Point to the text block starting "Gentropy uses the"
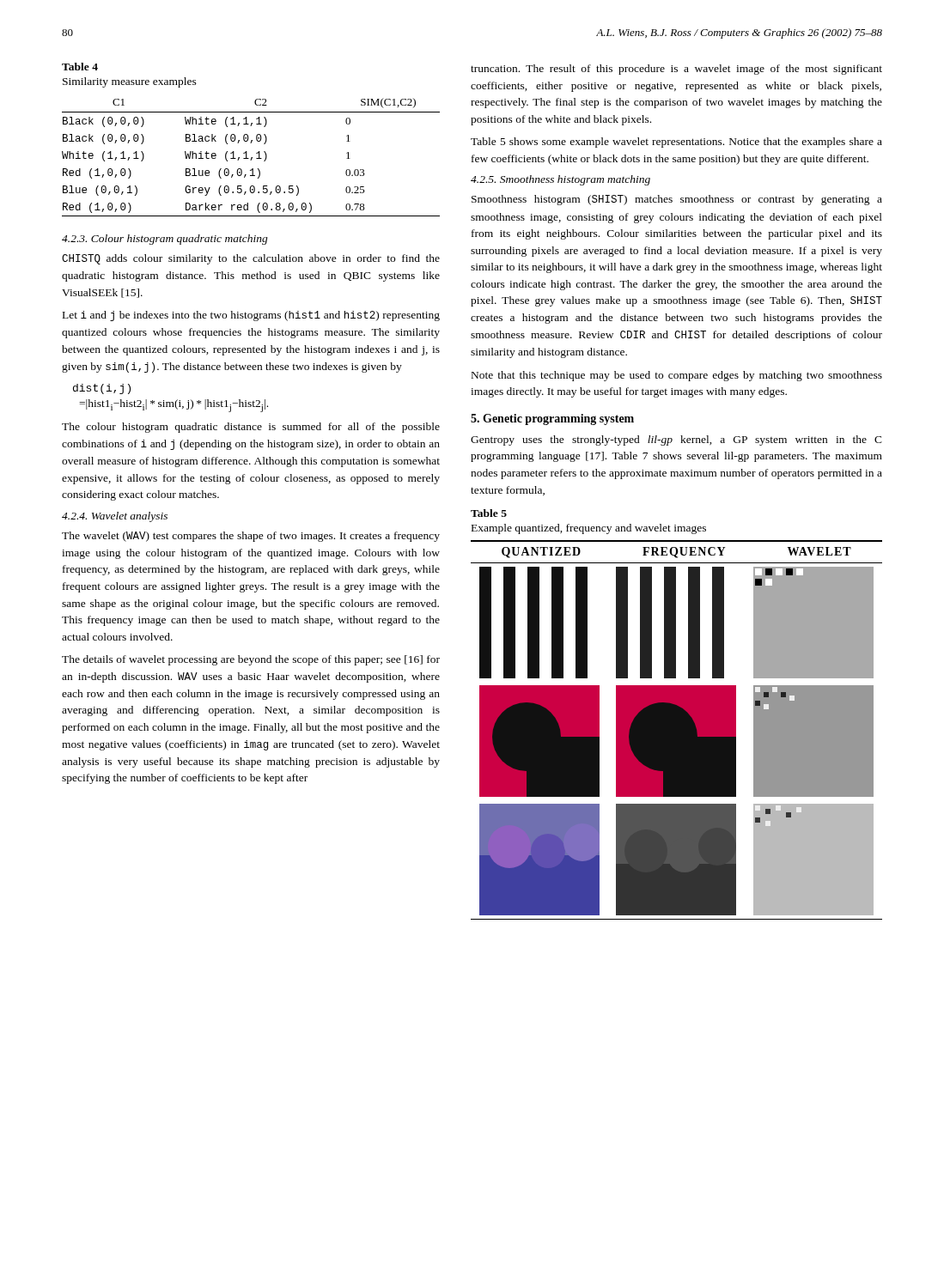The height and width of the screenshot is (1288, 944). pyautogui.click(x=676, y=464)
